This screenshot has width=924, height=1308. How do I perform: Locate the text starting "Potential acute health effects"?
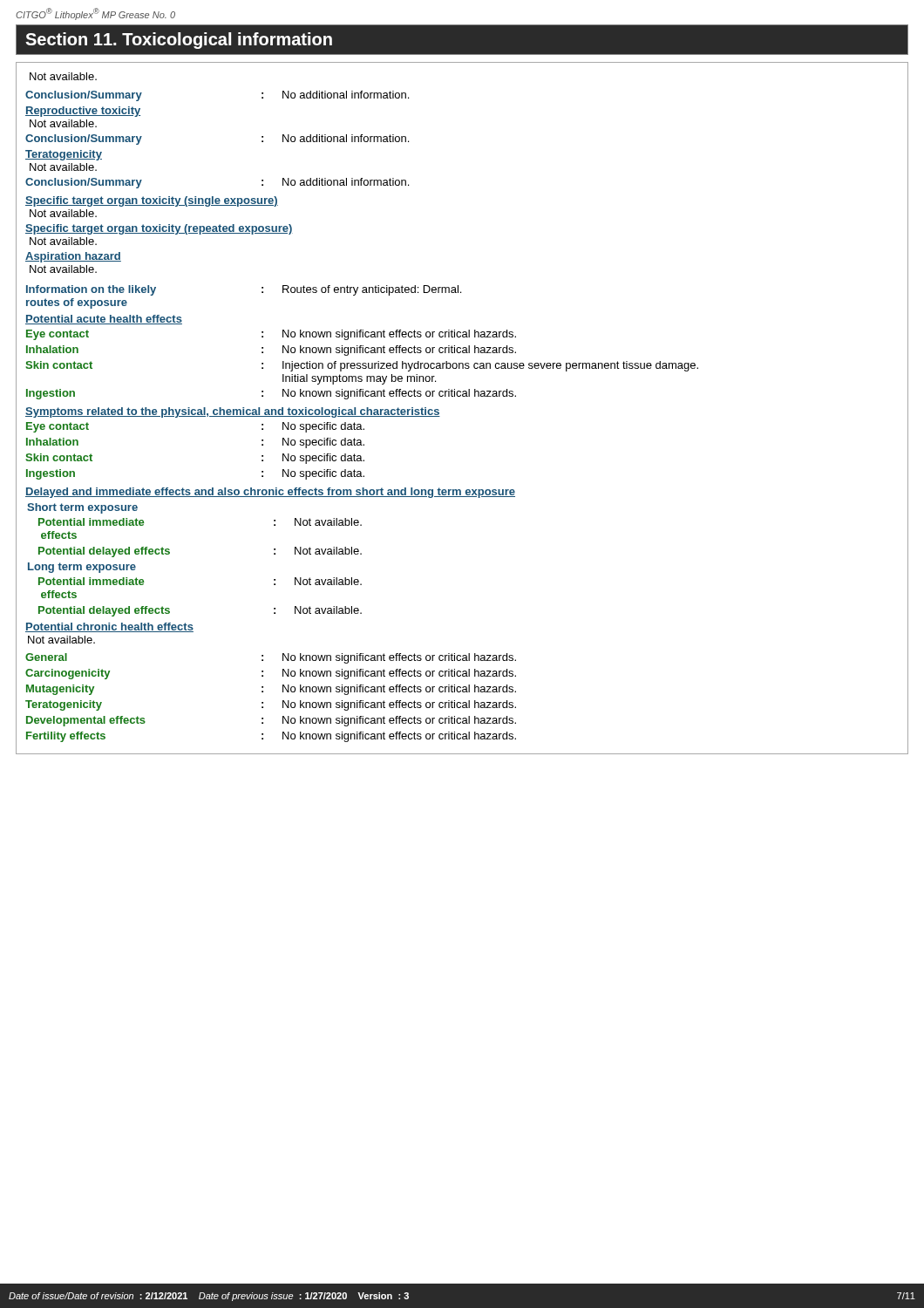click(x=104, y=319)
